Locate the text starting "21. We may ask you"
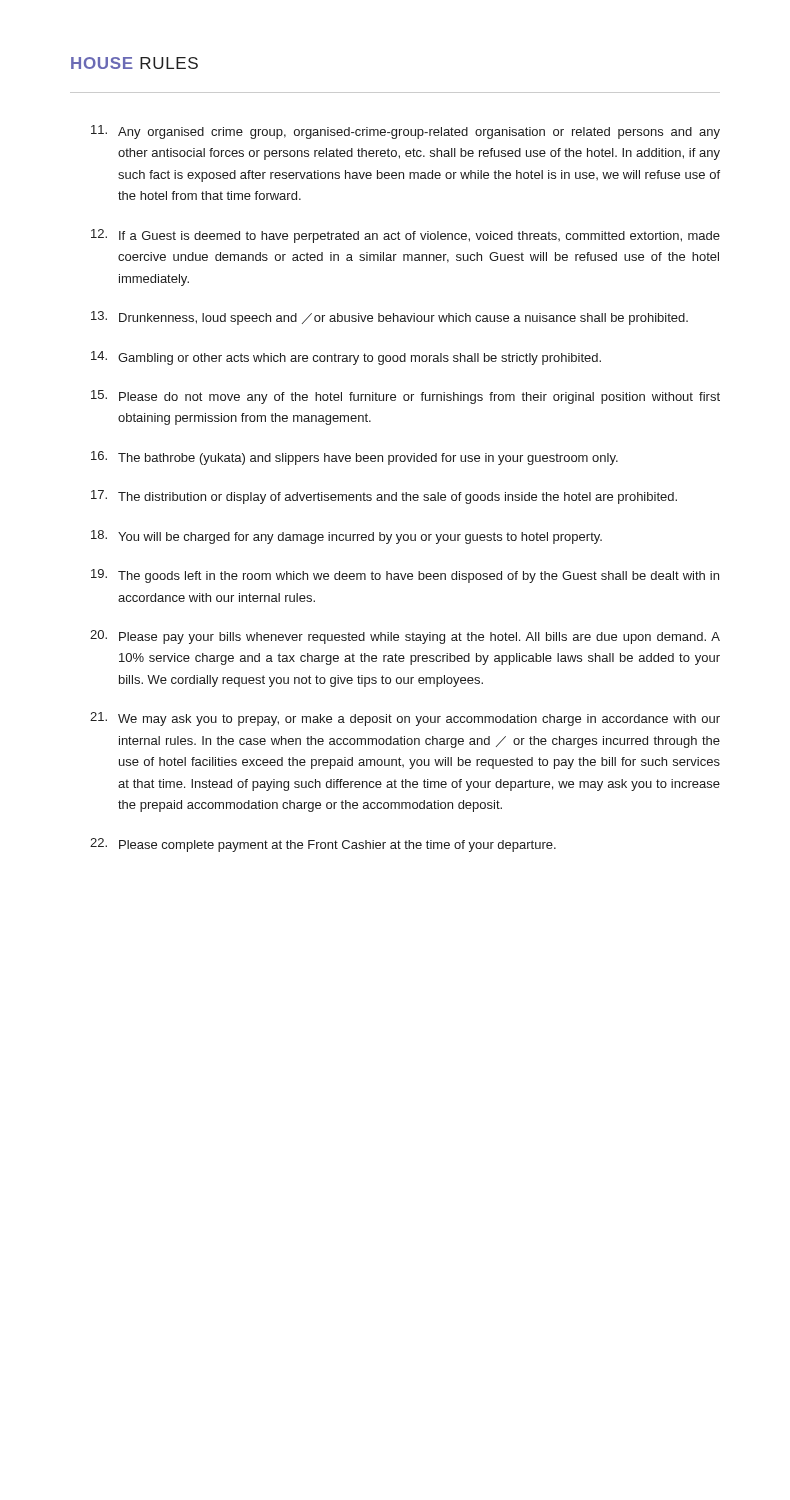The width and height of the screenshot is (790, 1500). (x=395, y=762)
